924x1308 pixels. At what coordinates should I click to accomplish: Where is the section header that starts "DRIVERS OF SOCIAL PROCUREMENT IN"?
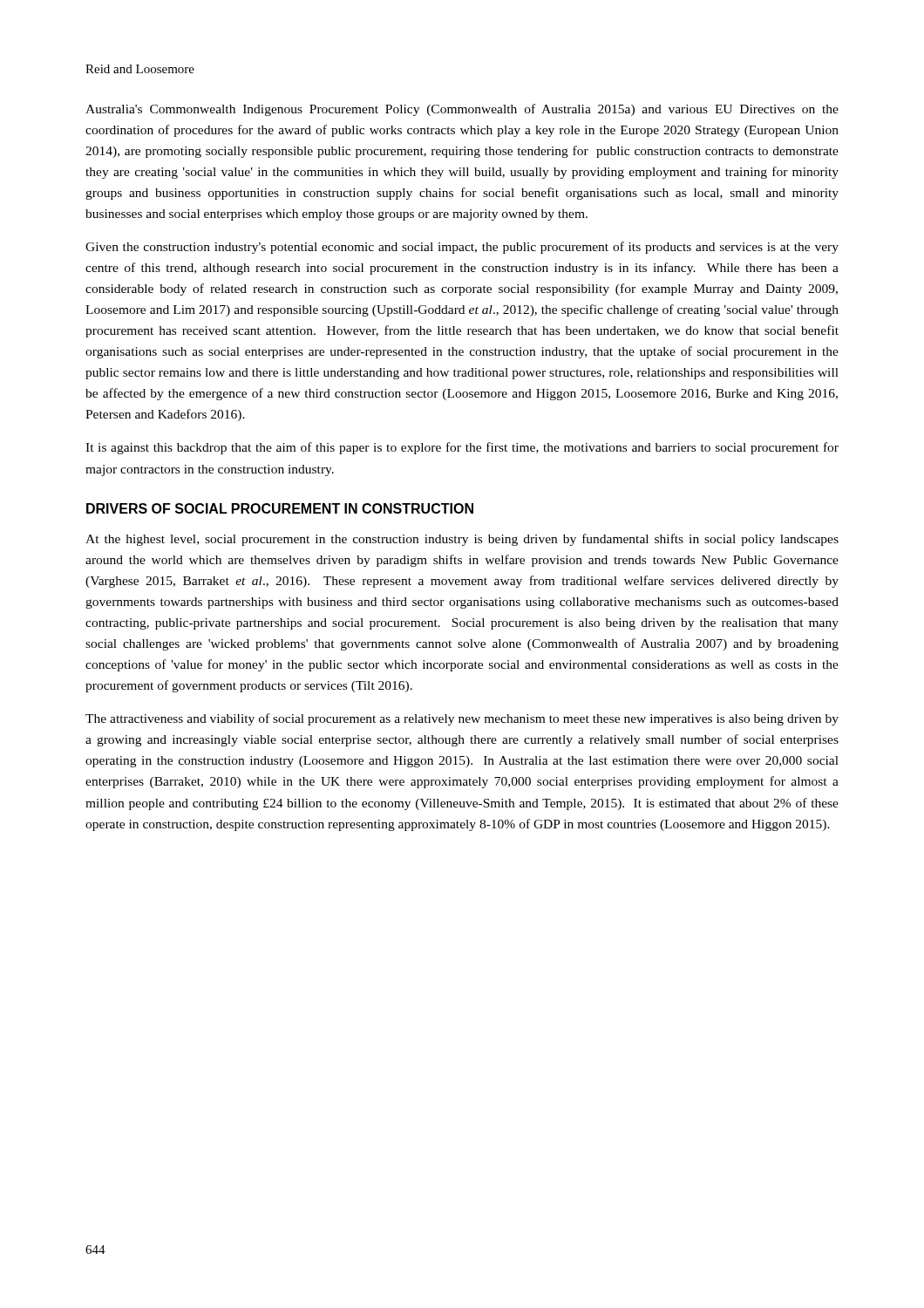[280, 508]
